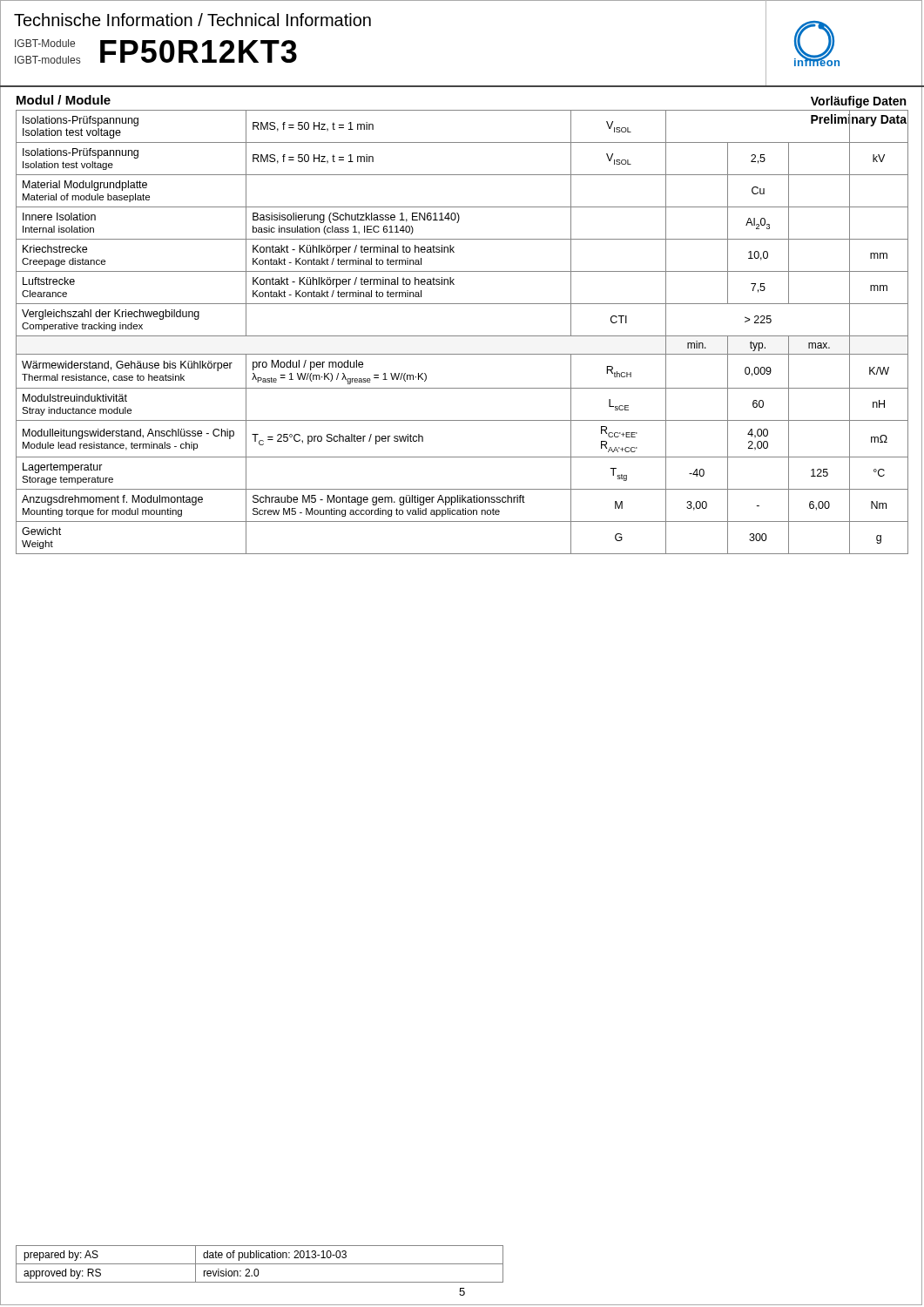Select the region starting "Modul / Module"
This screenshot has height=1307, width=924.
[63, 100]
